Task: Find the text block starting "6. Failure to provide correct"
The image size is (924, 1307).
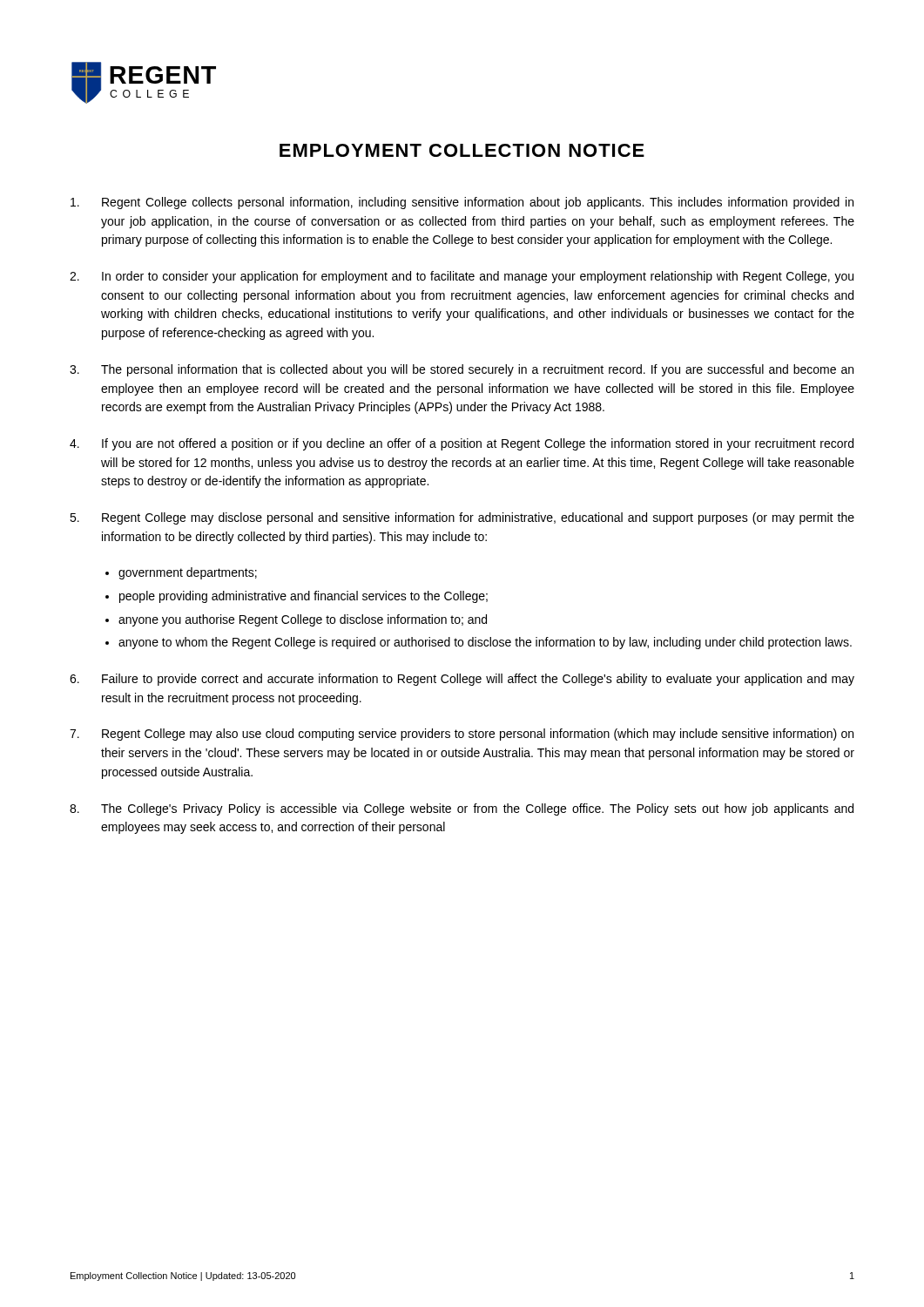Action: point(462,689)
